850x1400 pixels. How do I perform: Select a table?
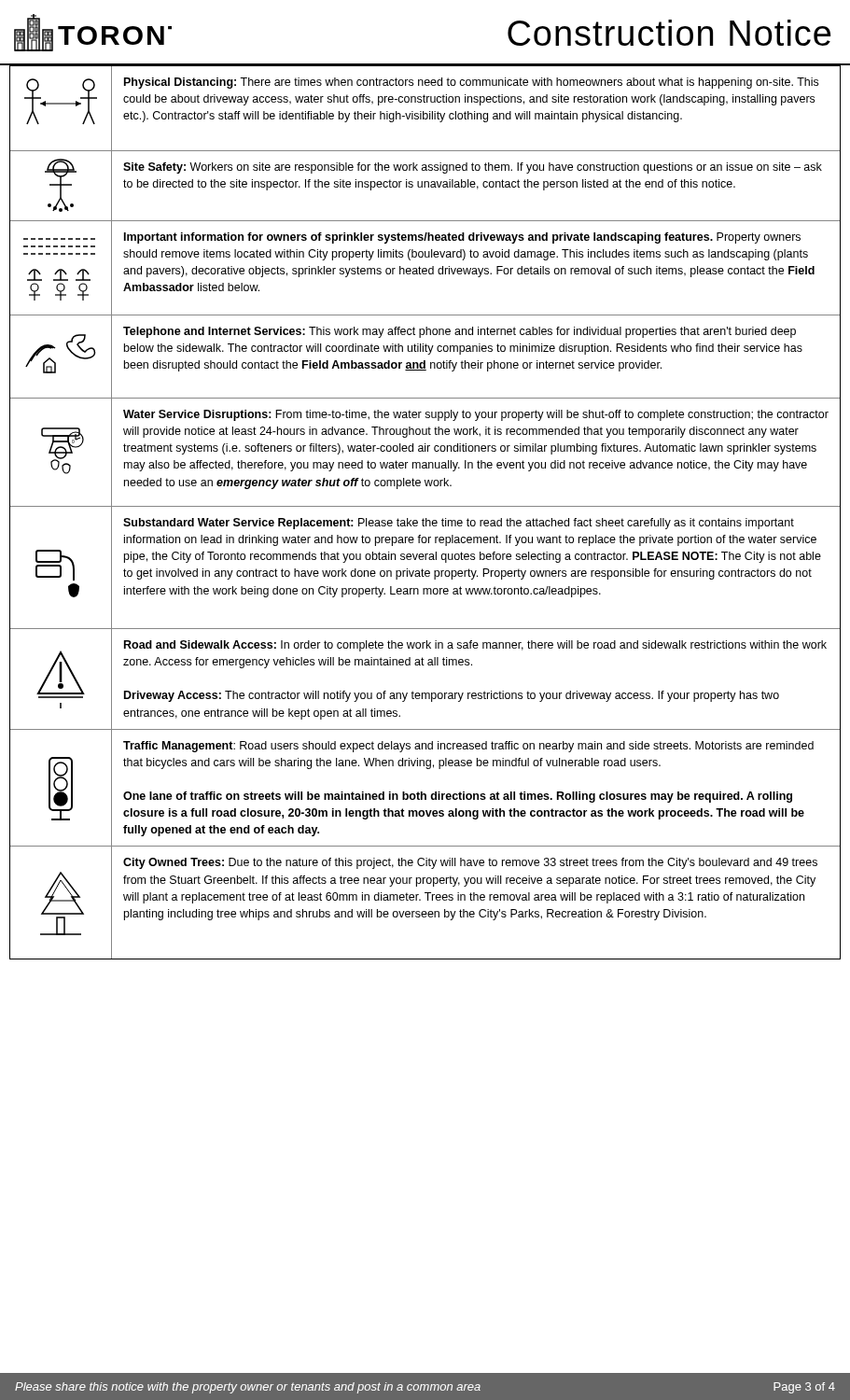pyautogui.click(x=425, y=513)
